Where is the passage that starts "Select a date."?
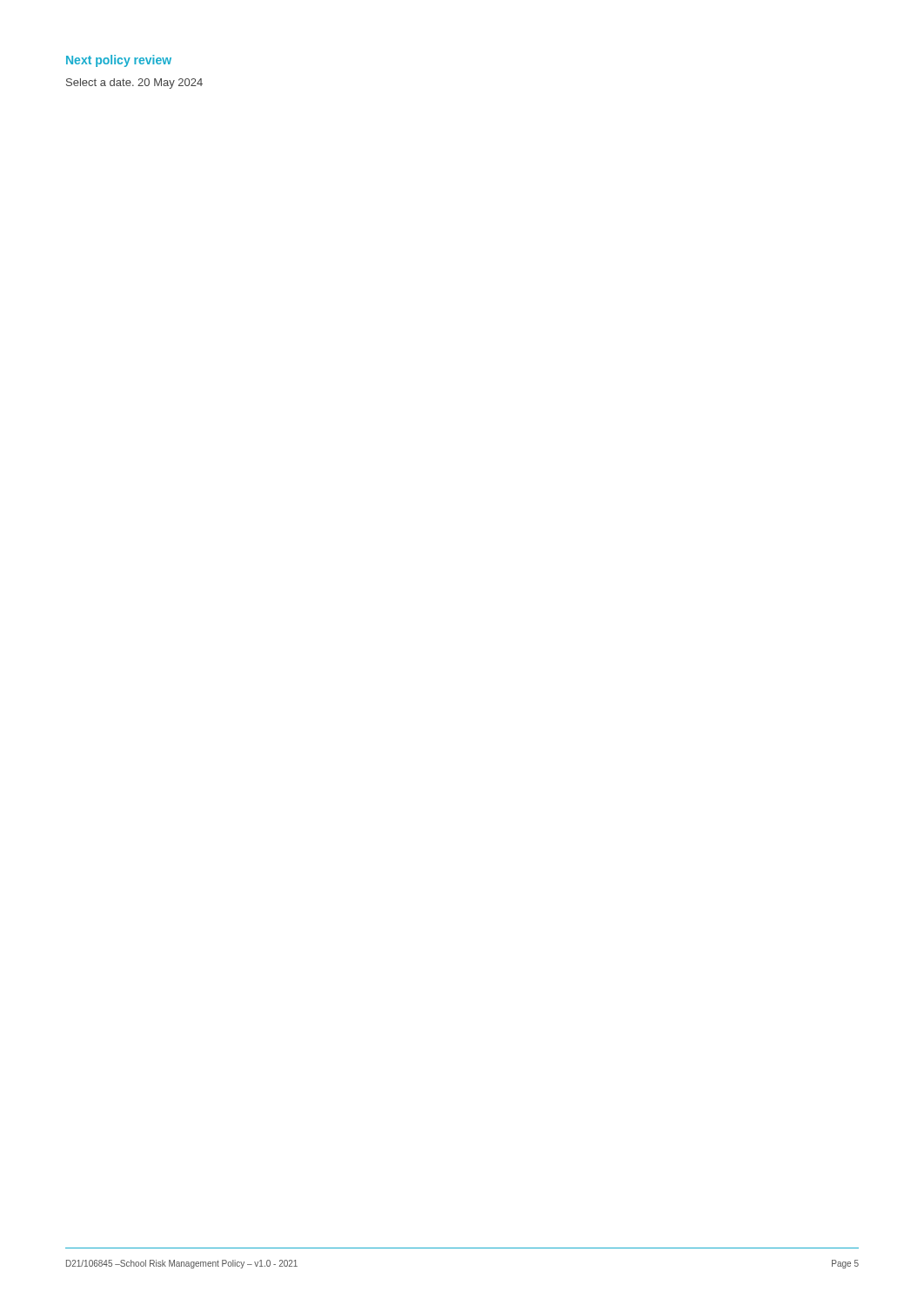This screenshot has width=924, height=1305. tap(134, 82)
